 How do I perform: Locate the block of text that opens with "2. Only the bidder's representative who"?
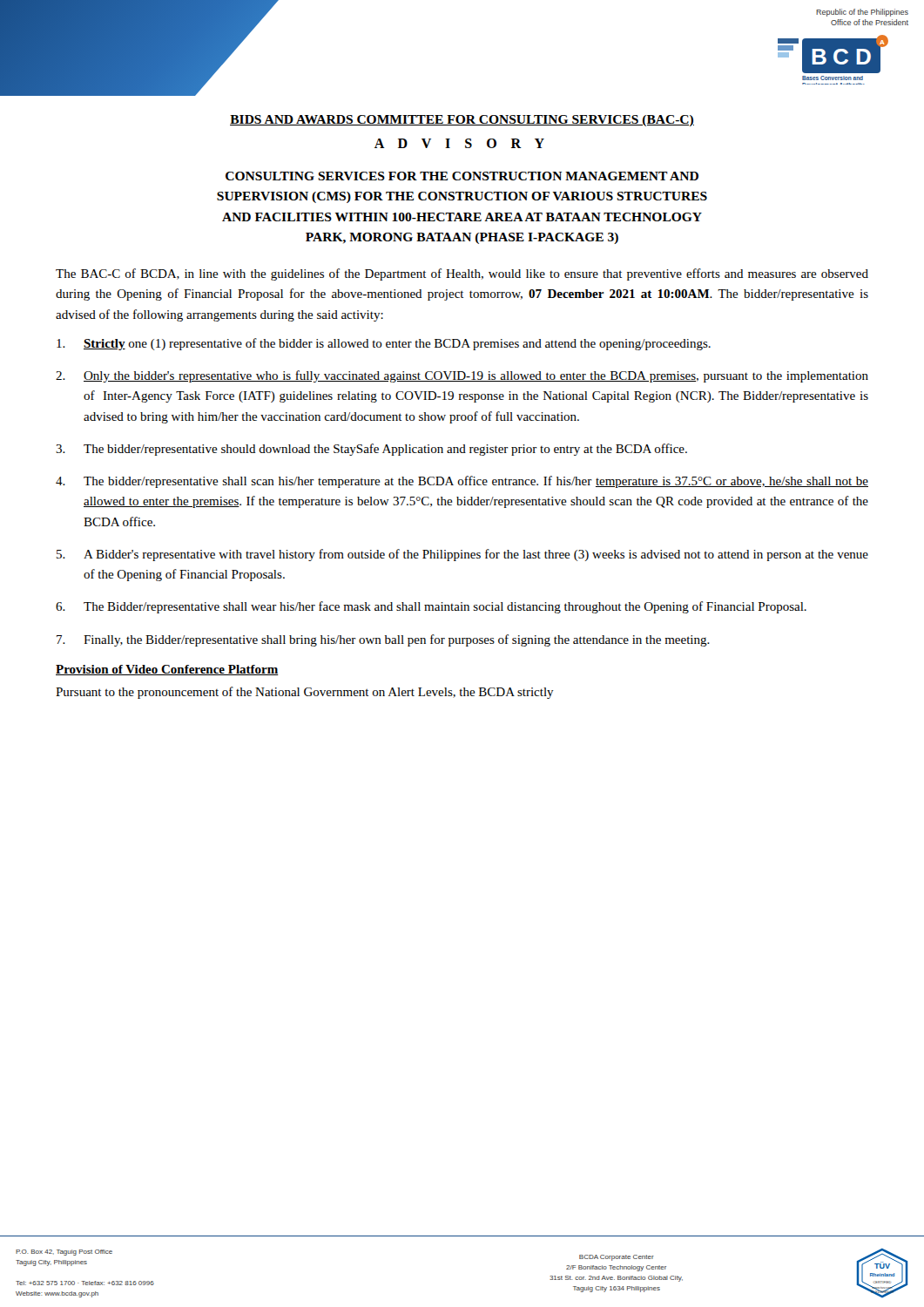coord(462,396)
